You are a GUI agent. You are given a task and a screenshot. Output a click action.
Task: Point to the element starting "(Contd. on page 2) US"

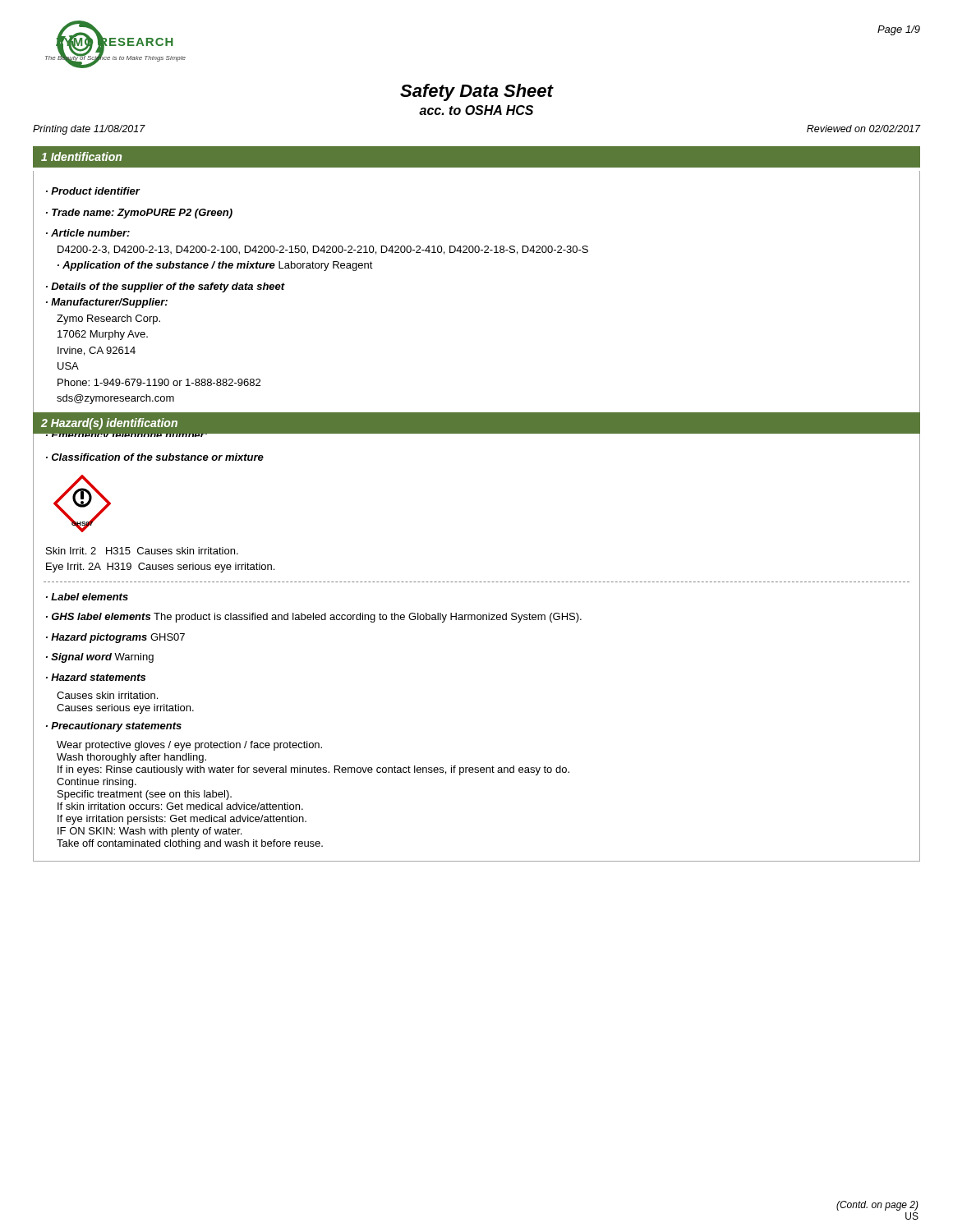(877, 1211)
